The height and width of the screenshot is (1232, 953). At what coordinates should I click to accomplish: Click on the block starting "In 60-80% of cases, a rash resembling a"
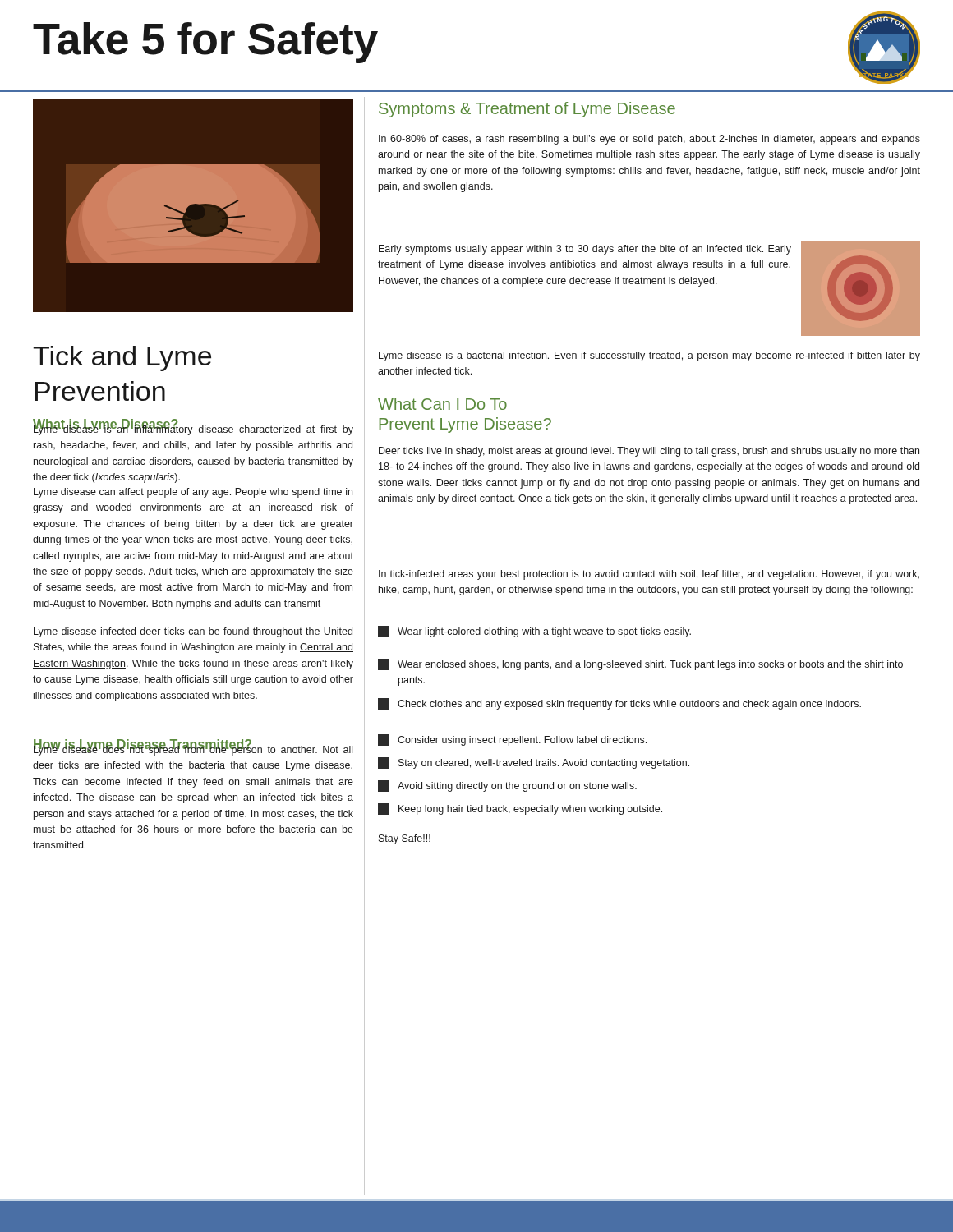[x=649, y=163]
